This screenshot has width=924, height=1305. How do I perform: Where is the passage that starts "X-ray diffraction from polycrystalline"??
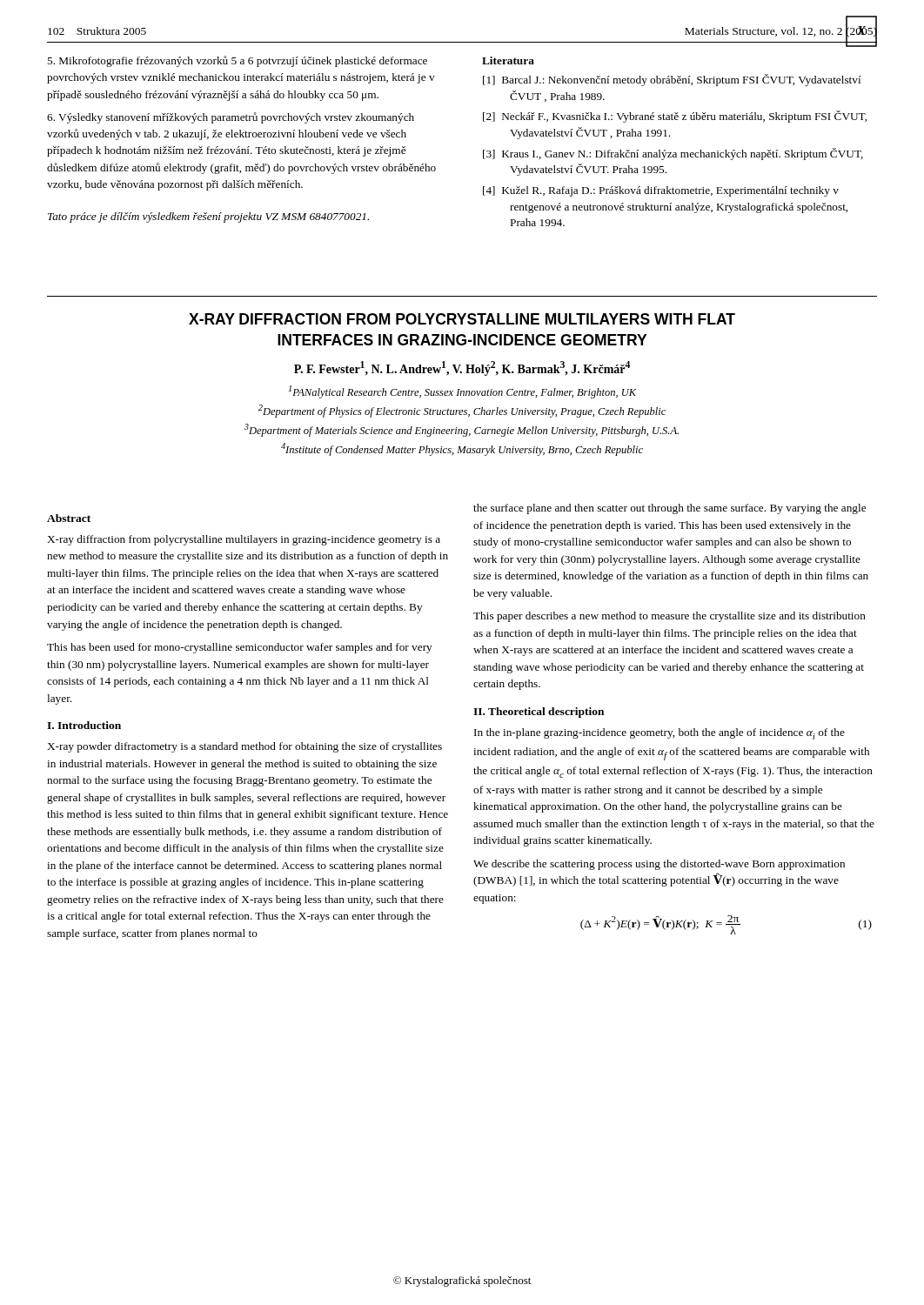point(248,619)
